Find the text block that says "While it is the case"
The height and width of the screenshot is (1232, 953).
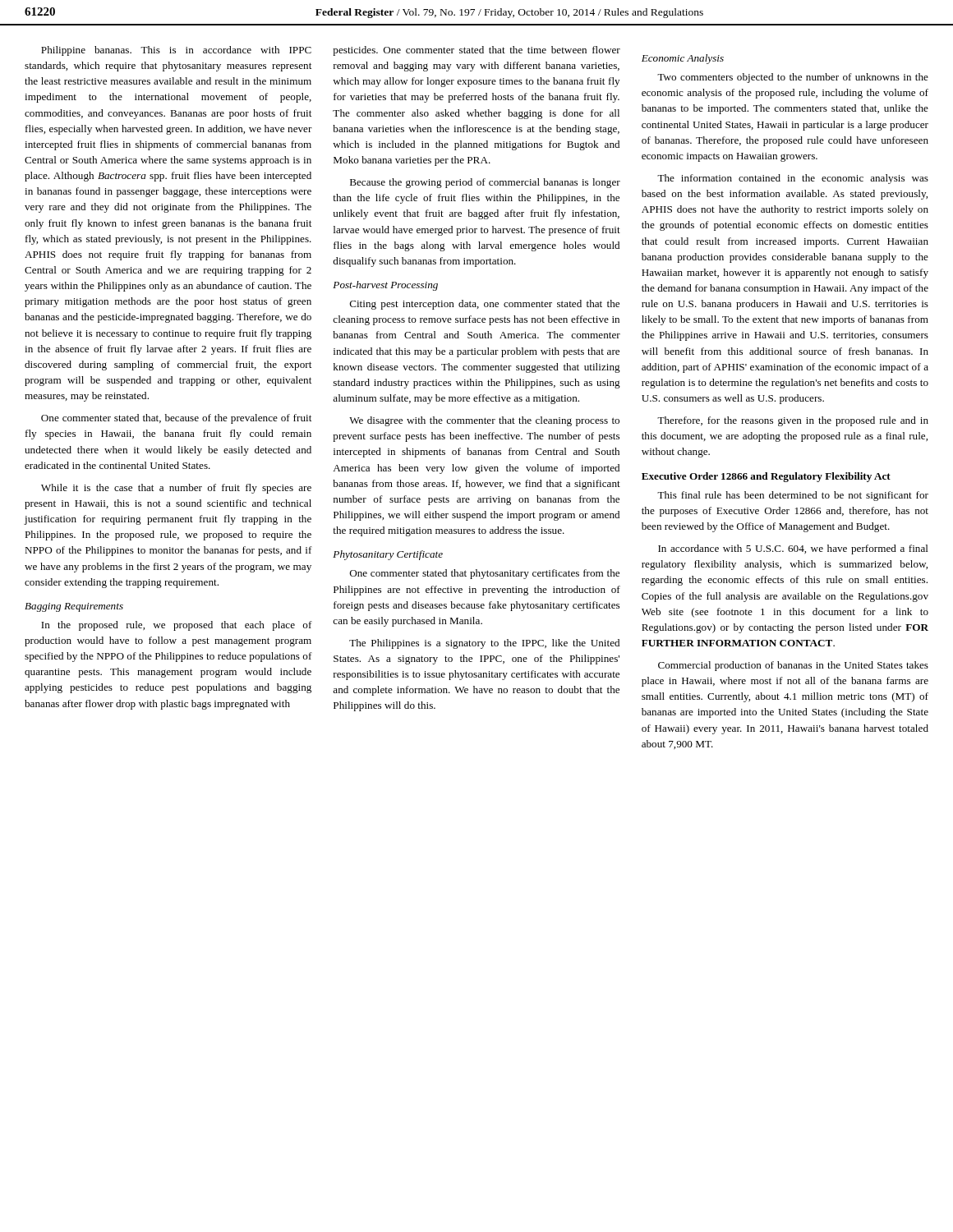point(168,535)
